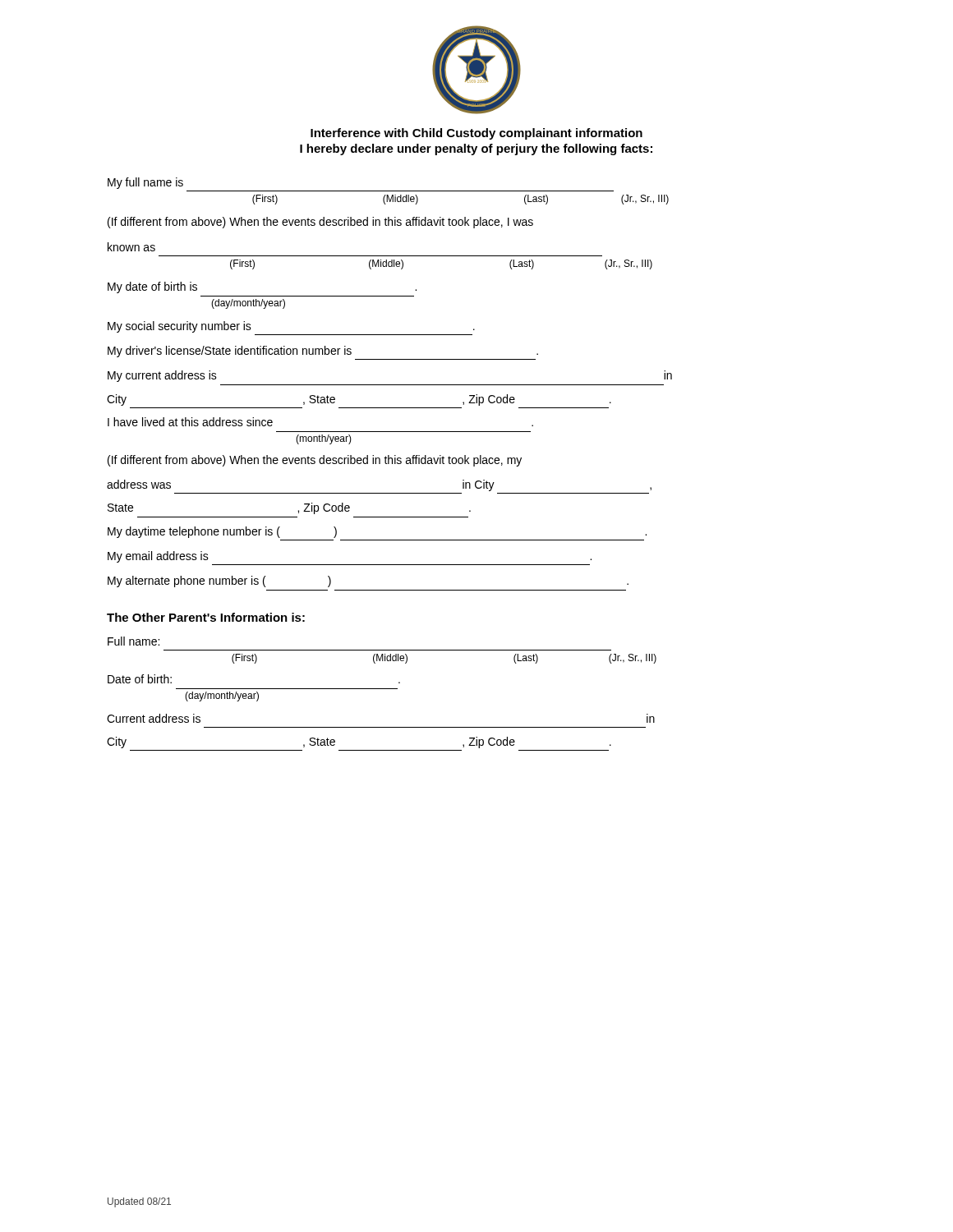Click on the text with the text "Current address is in"

tap(381, 720)
